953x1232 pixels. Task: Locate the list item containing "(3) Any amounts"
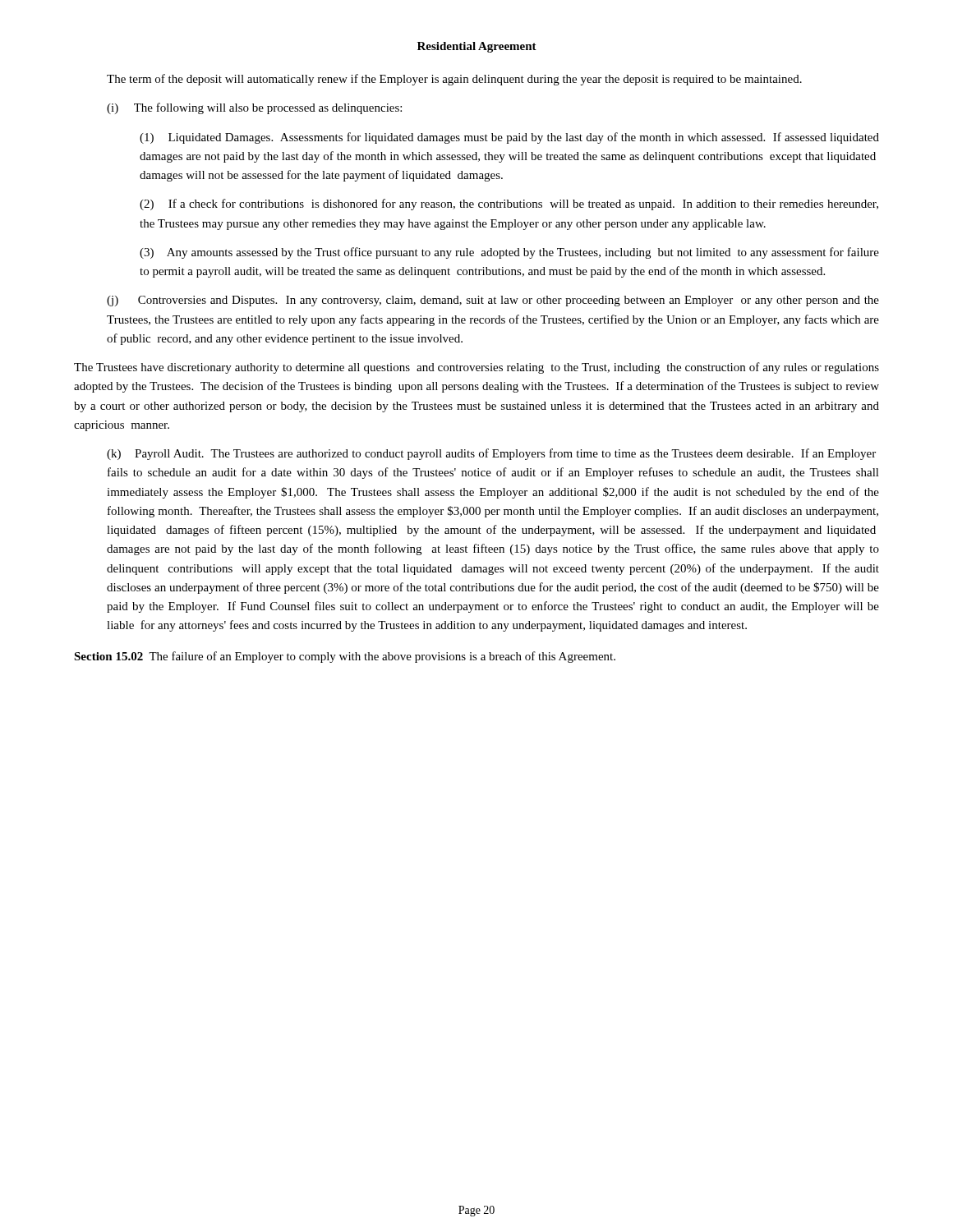509,261
